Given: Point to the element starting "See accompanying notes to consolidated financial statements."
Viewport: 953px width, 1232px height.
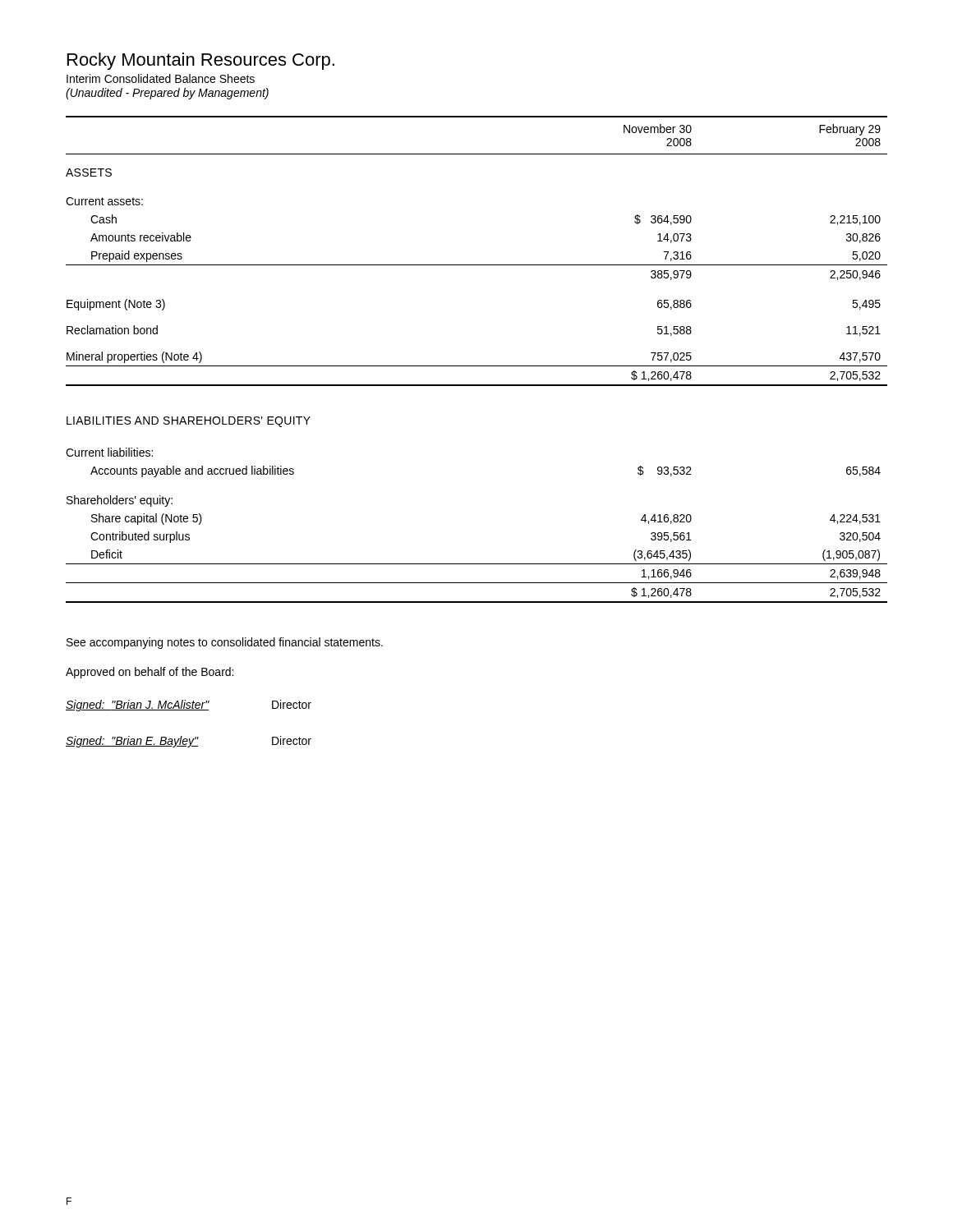Looking at the screenshot, I should point(225,643).
